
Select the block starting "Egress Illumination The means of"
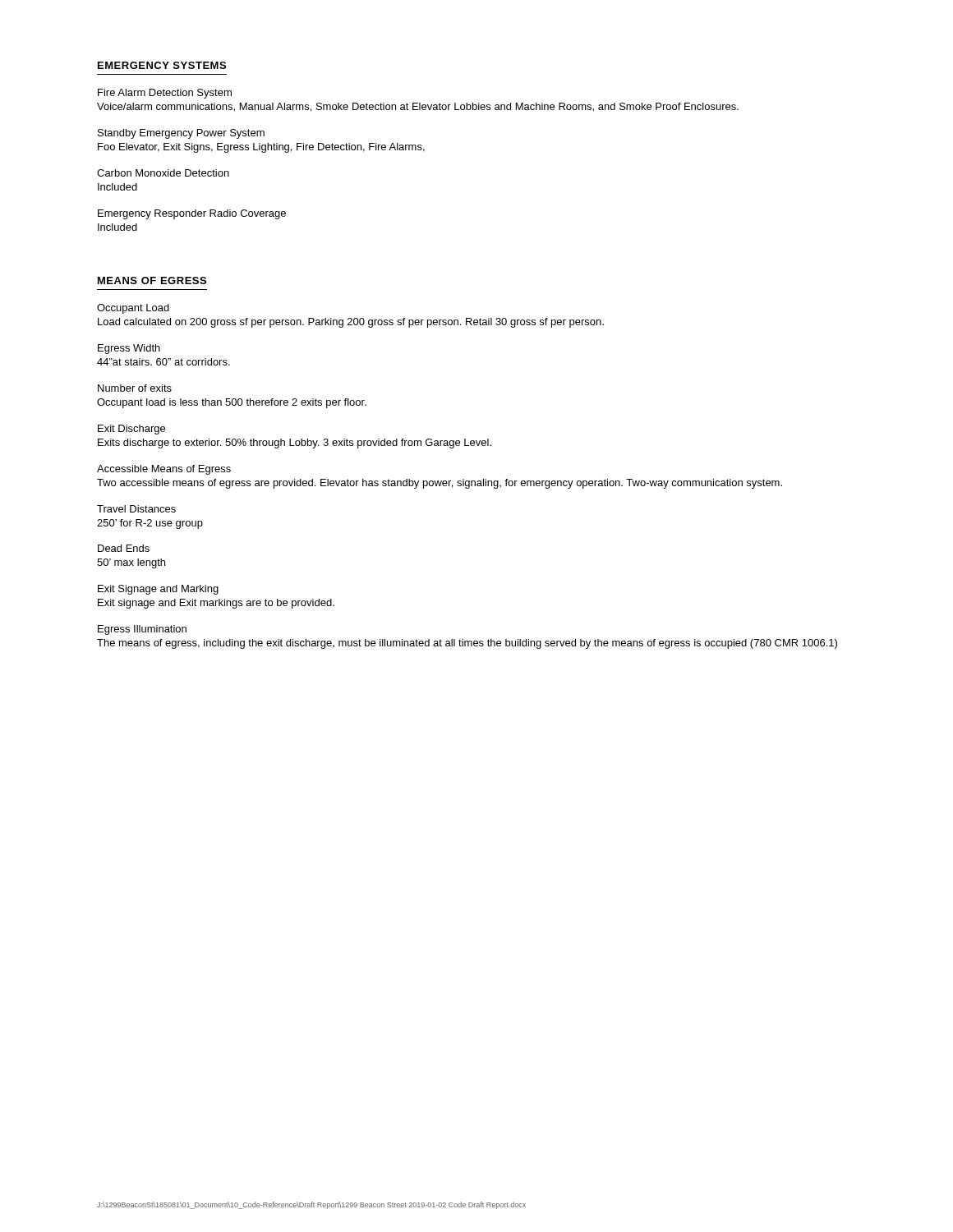[476, 637]
